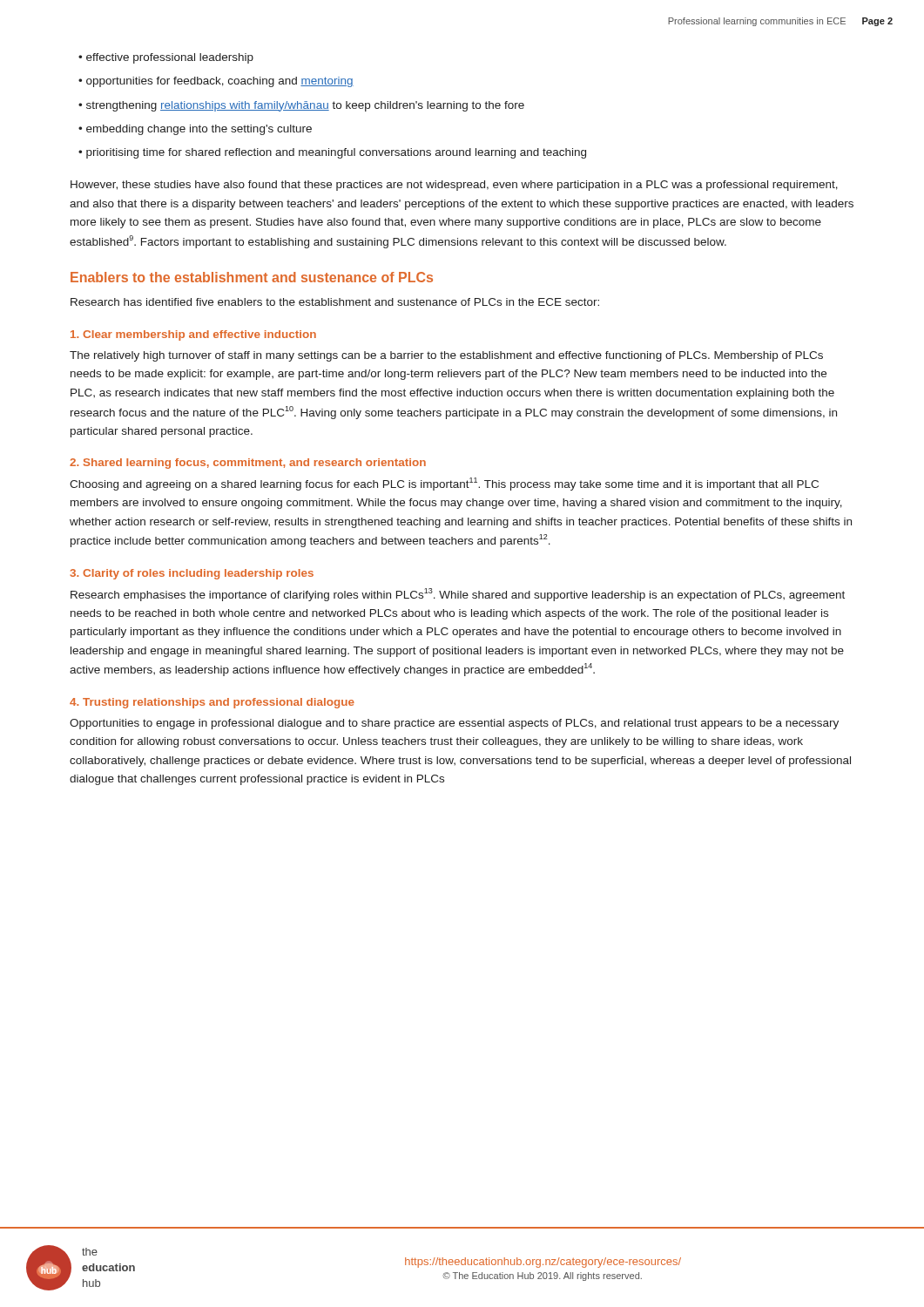Image resolution: width=924 pixels, height=1307 pixels.
Task: Find the region starting "The relatively high turnover of staff in many"
Action: pos(454,393)
